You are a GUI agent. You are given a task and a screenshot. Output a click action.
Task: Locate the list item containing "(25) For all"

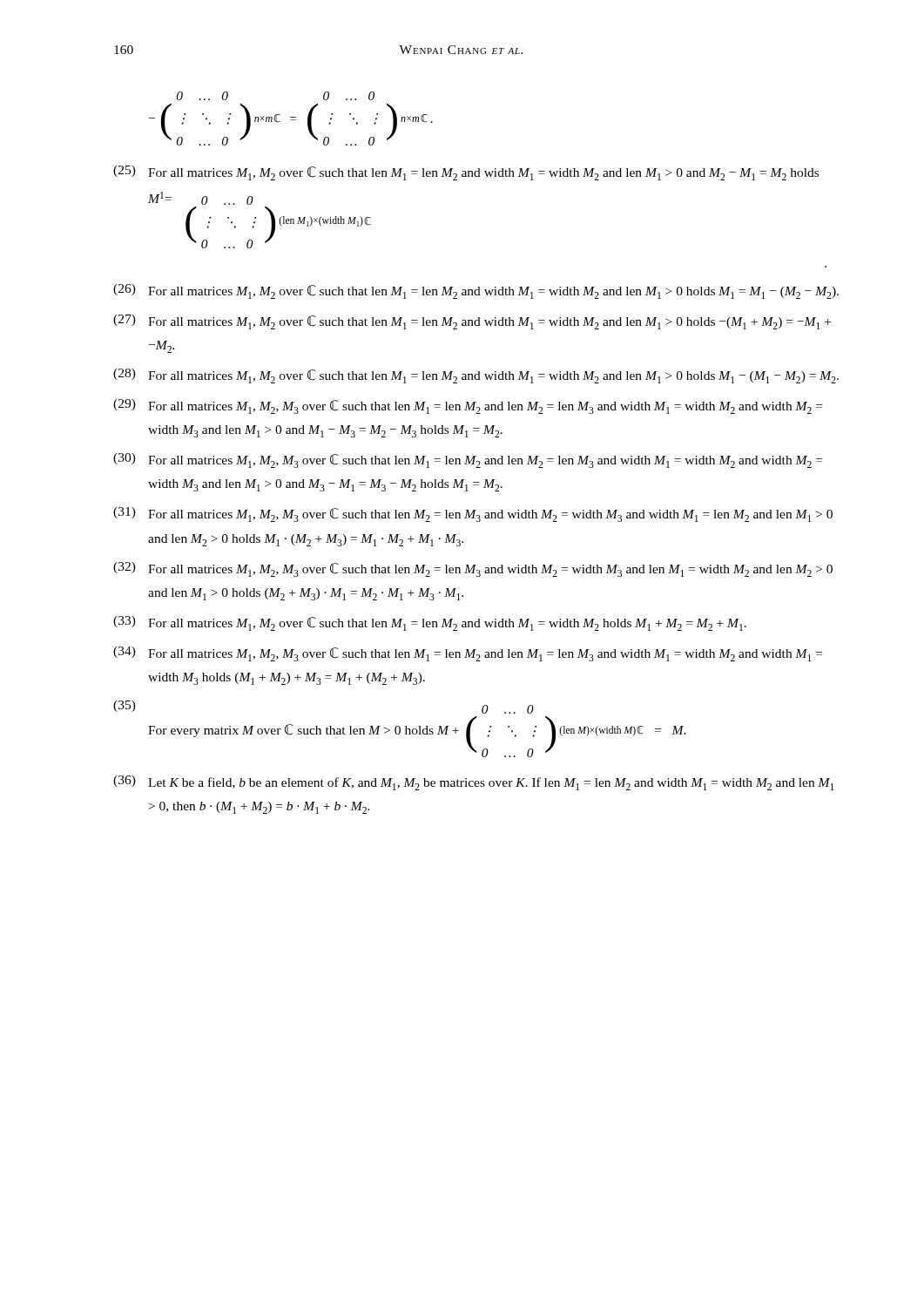click(466, 173)
